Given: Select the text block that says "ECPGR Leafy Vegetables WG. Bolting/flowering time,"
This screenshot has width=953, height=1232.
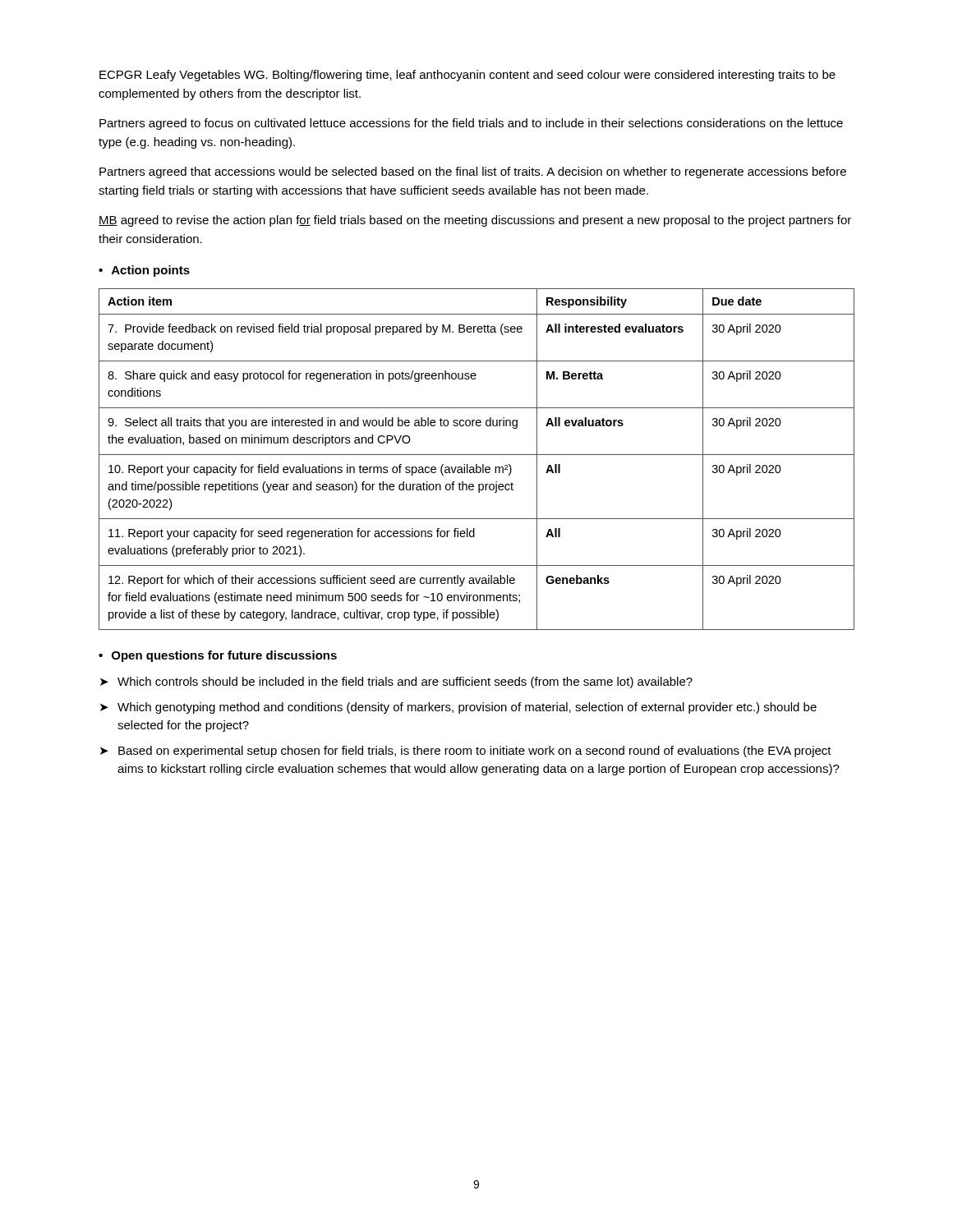Looking at the screenshot, I should pos(467,84).
